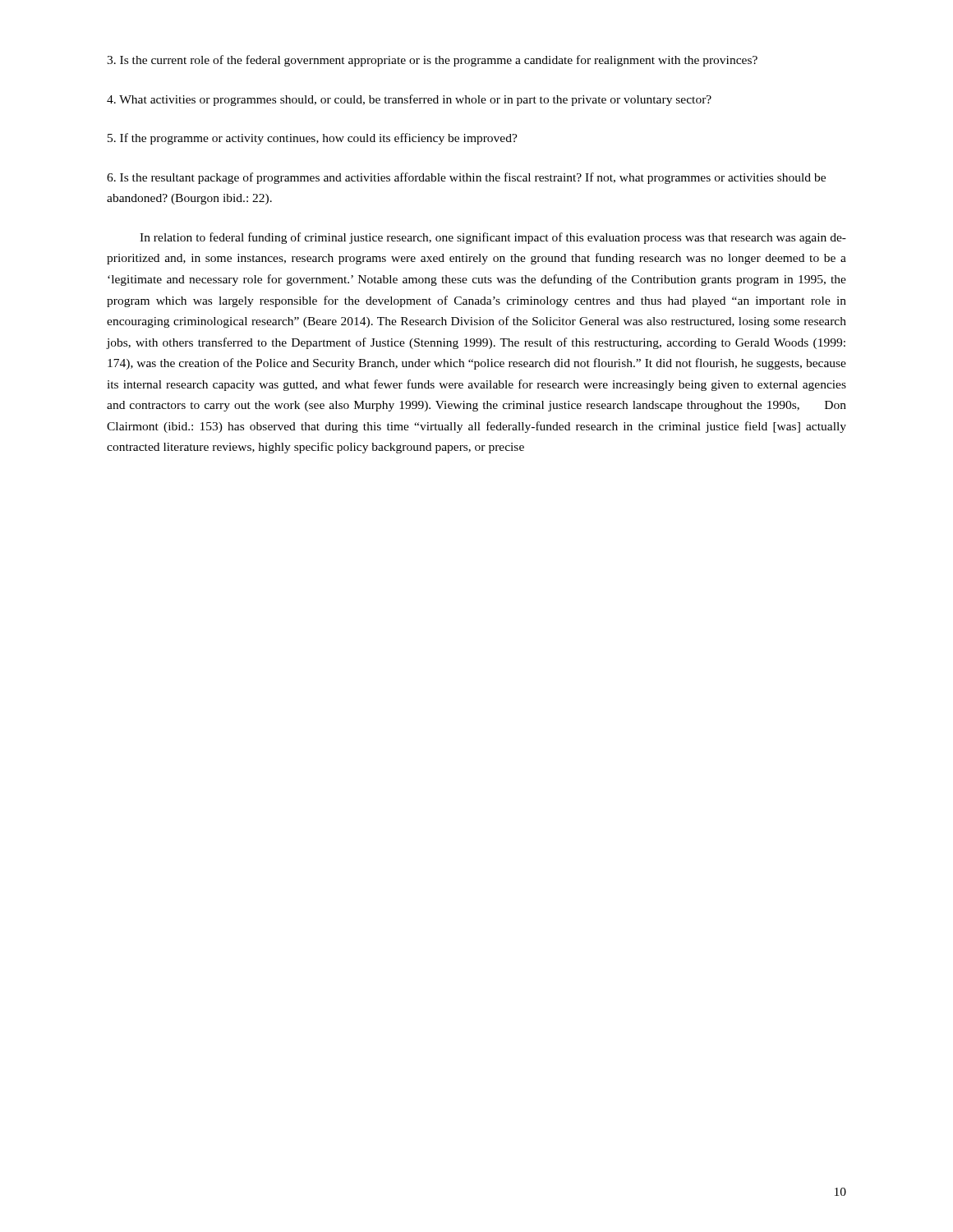Find the passage starting "3. Is the current role of the"
The image size is (953, 1232).
(x=432, y=60)
